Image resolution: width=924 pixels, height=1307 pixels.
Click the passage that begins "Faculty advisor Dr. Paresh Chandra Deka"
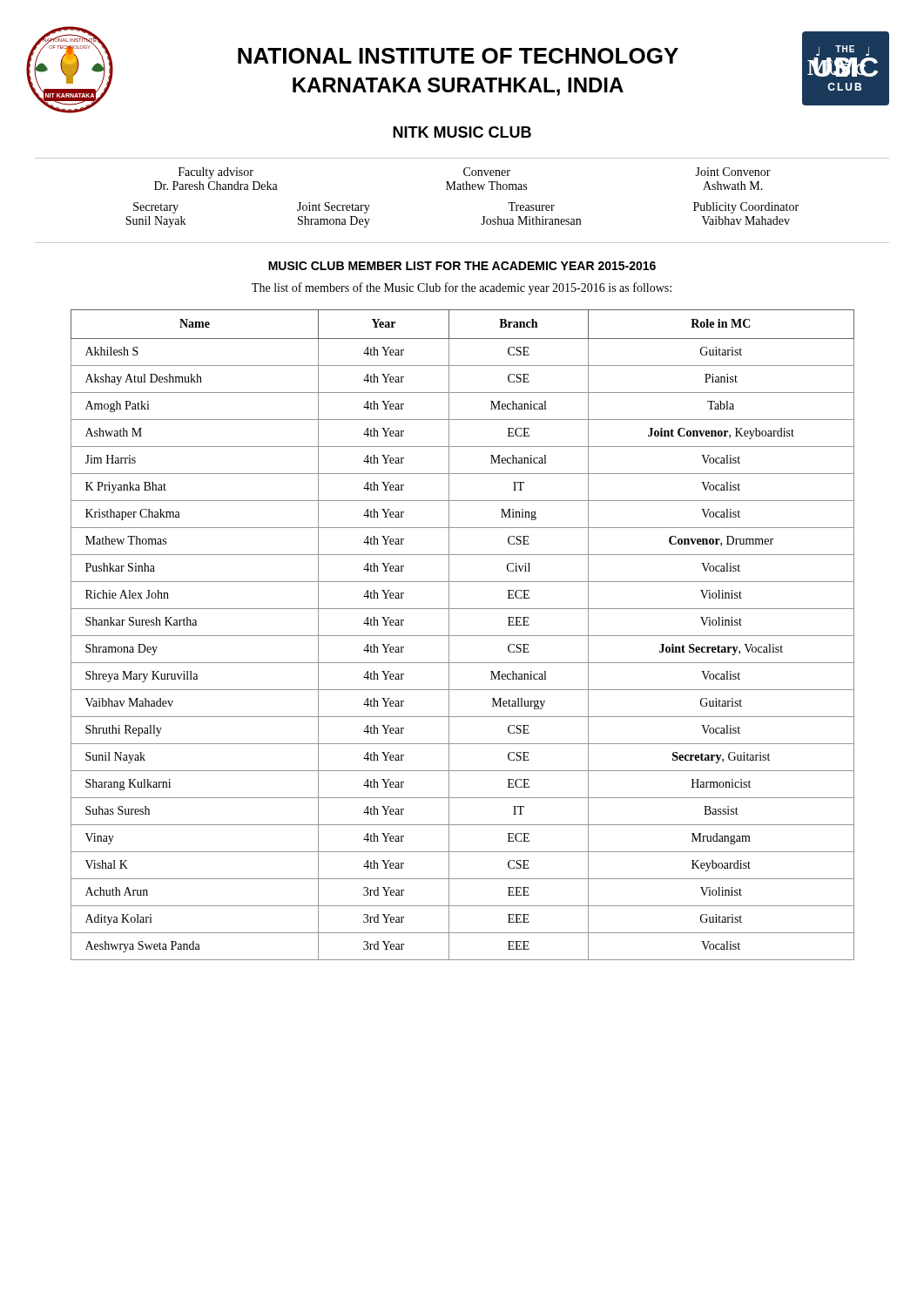pyautogui.click(x=462, y=180)
